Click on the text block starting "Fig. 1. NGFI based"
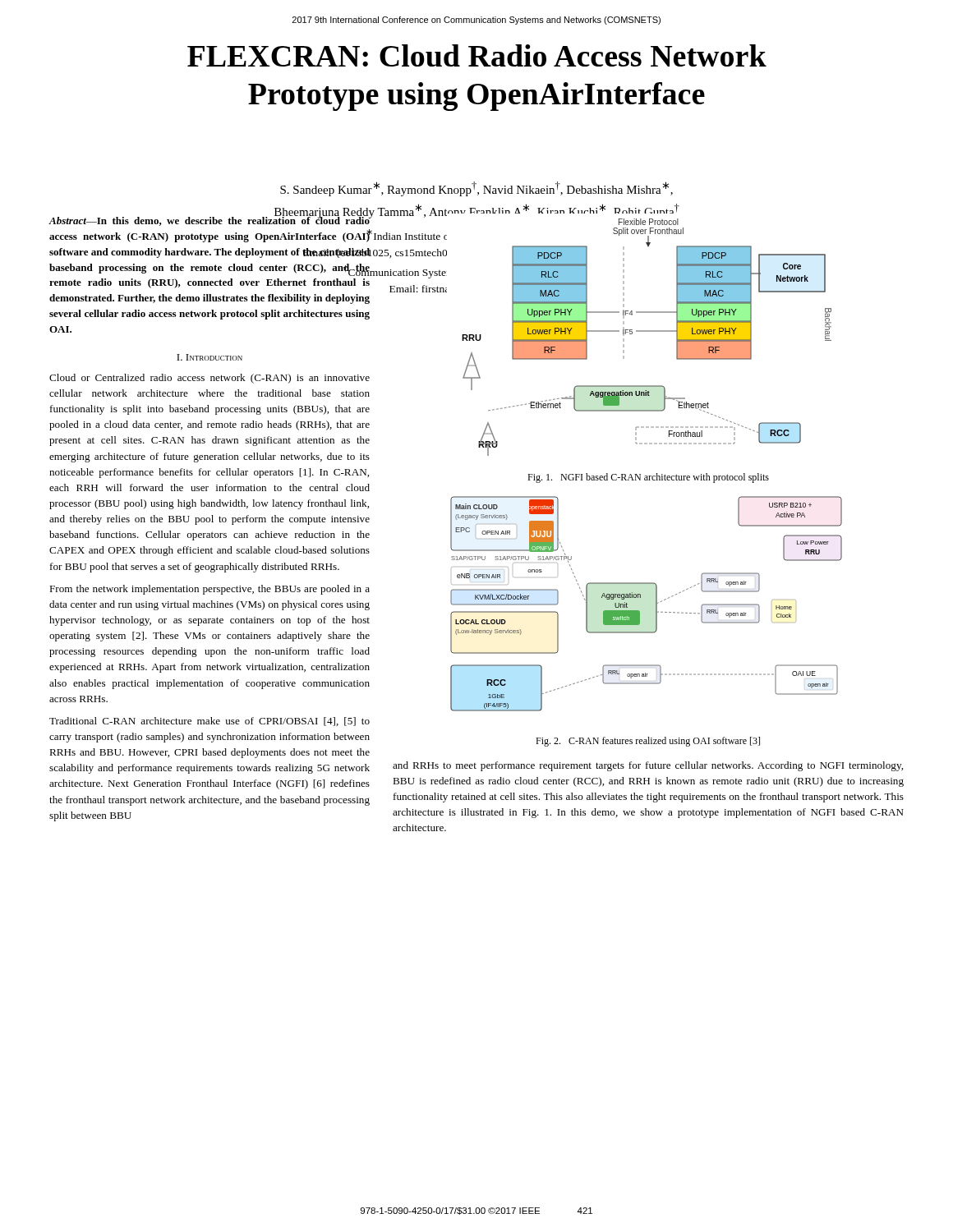Image resolution: width=953 pixels, height=1232 pixels. [648, 477]
